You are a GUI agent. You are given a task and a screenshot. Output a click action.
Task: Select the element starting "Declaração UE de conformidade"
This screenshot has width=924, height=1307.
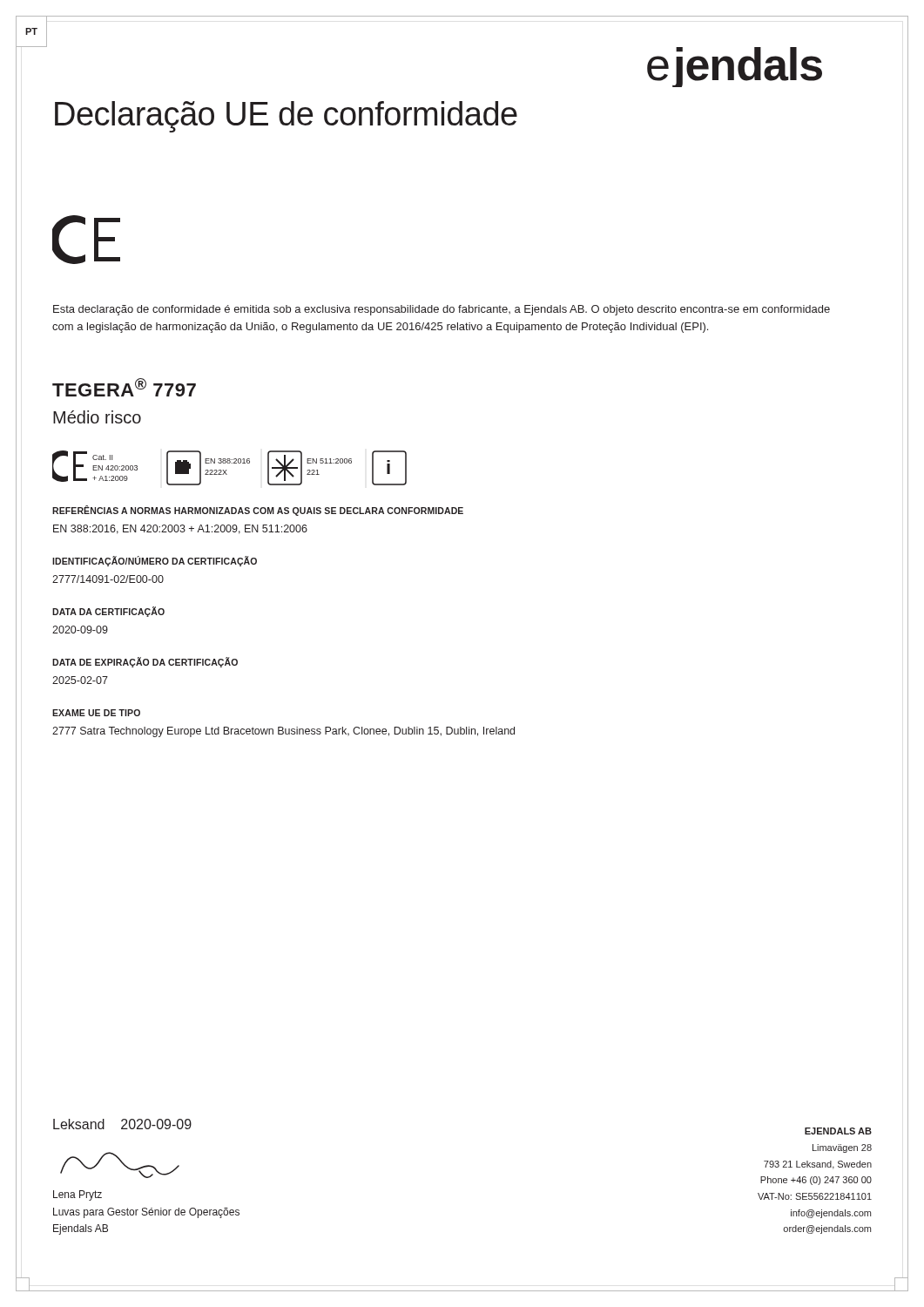[x=285, y=114]
